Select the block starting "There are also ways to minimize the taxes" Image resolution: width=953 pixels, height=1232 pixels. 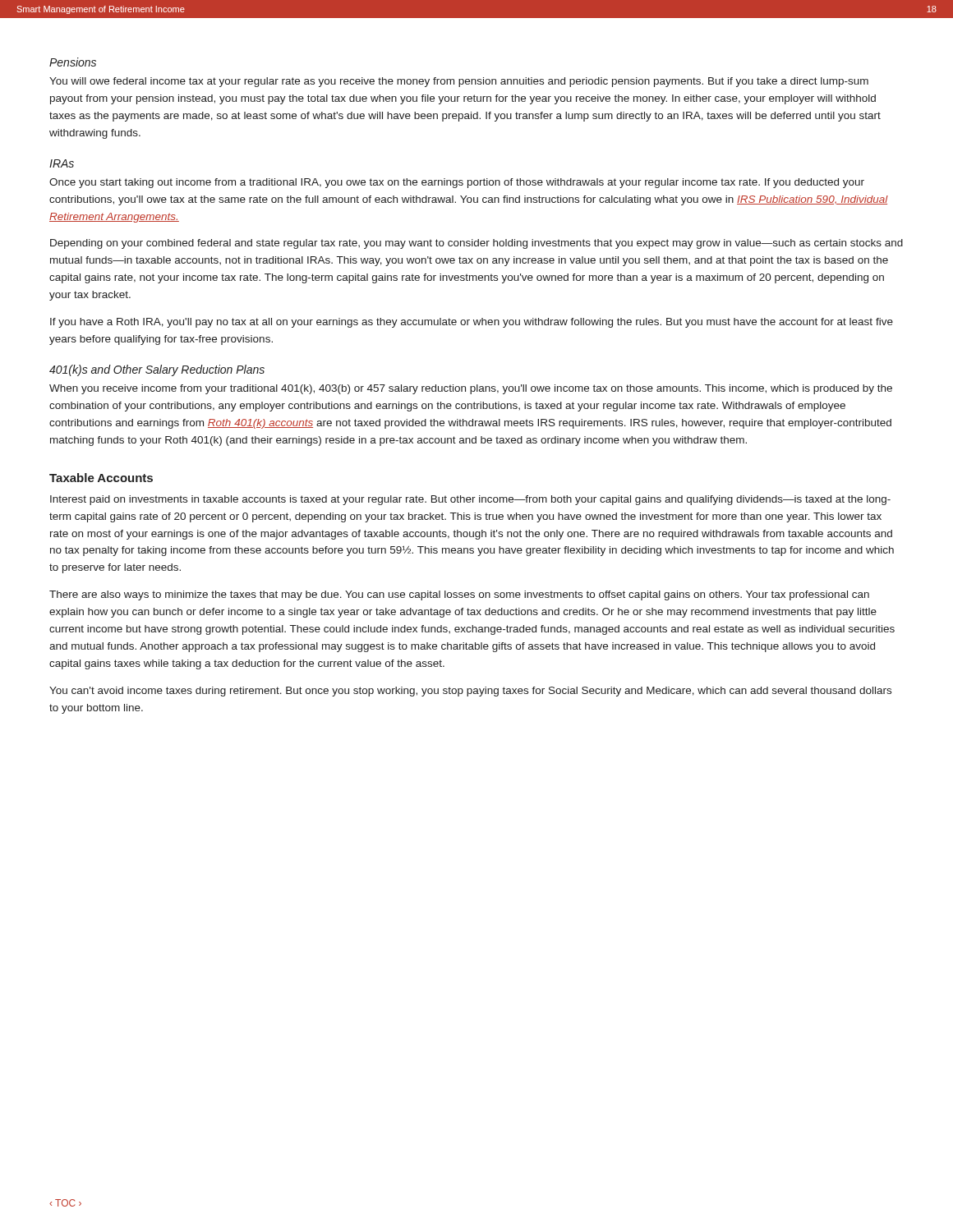tap(472, 629)
